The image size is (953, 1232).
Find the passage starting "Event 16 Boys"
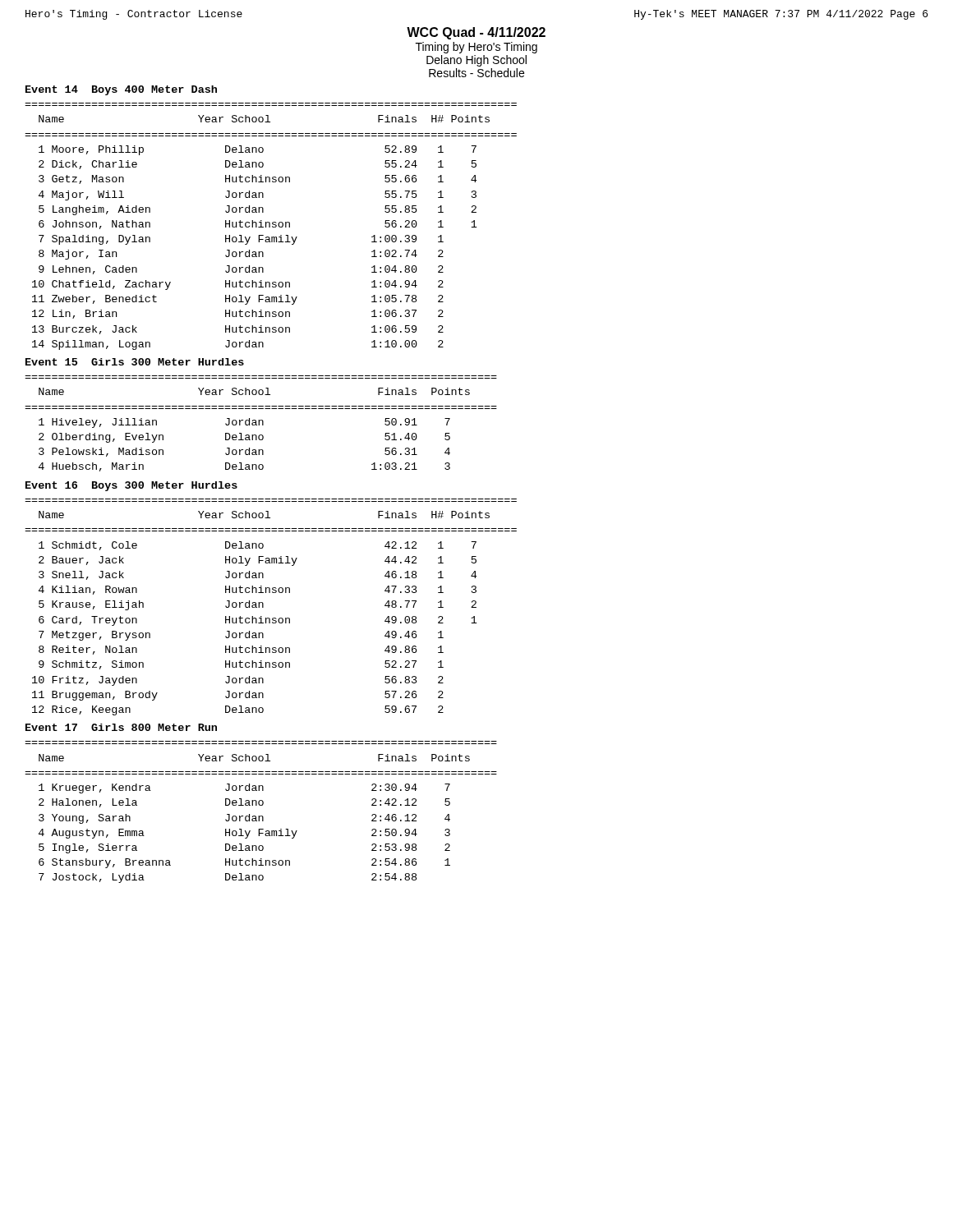(x=131, y=486)
